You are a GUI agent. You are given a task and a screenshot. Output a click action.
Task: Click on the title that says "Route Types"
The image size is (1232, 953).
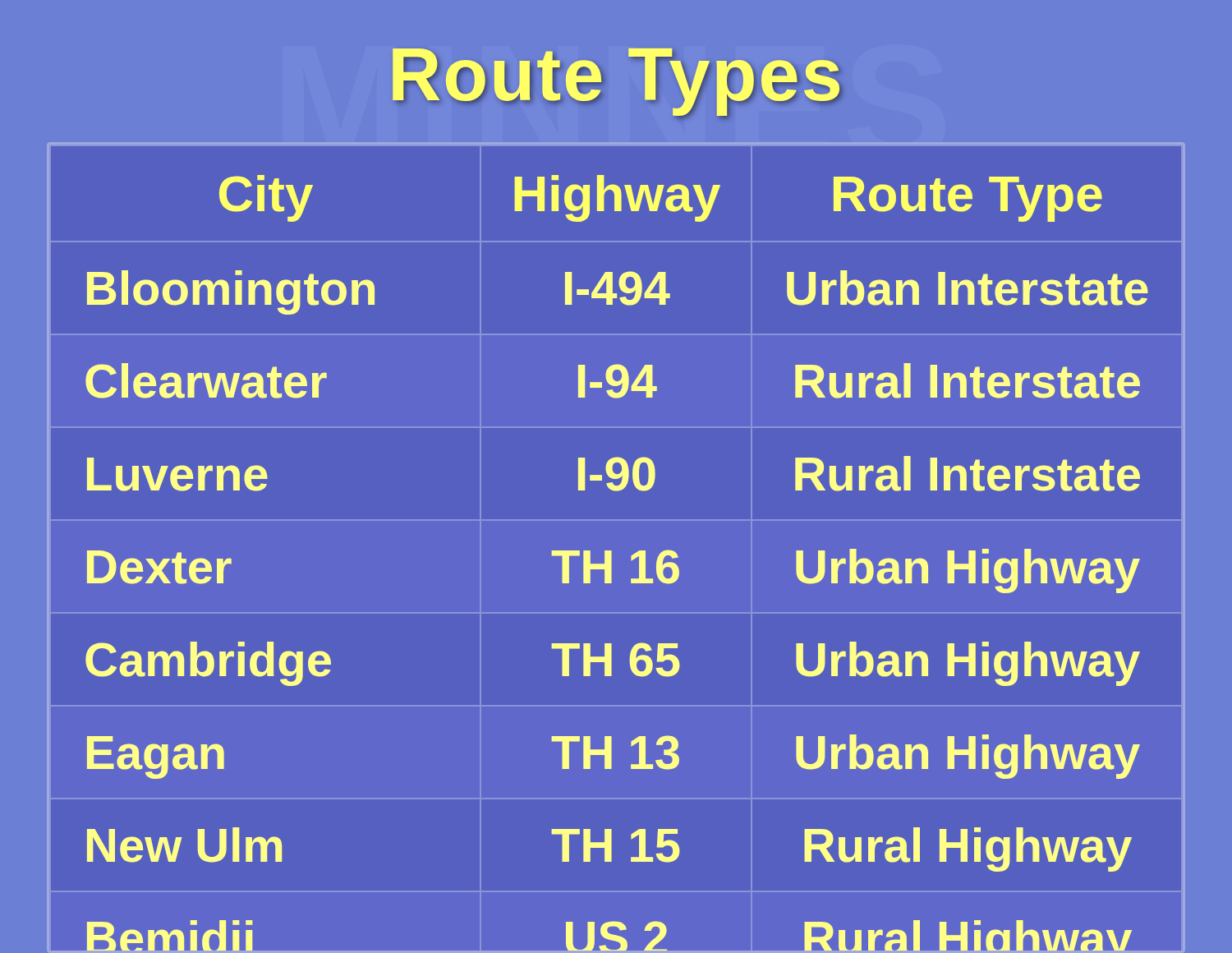pos(616,75)
